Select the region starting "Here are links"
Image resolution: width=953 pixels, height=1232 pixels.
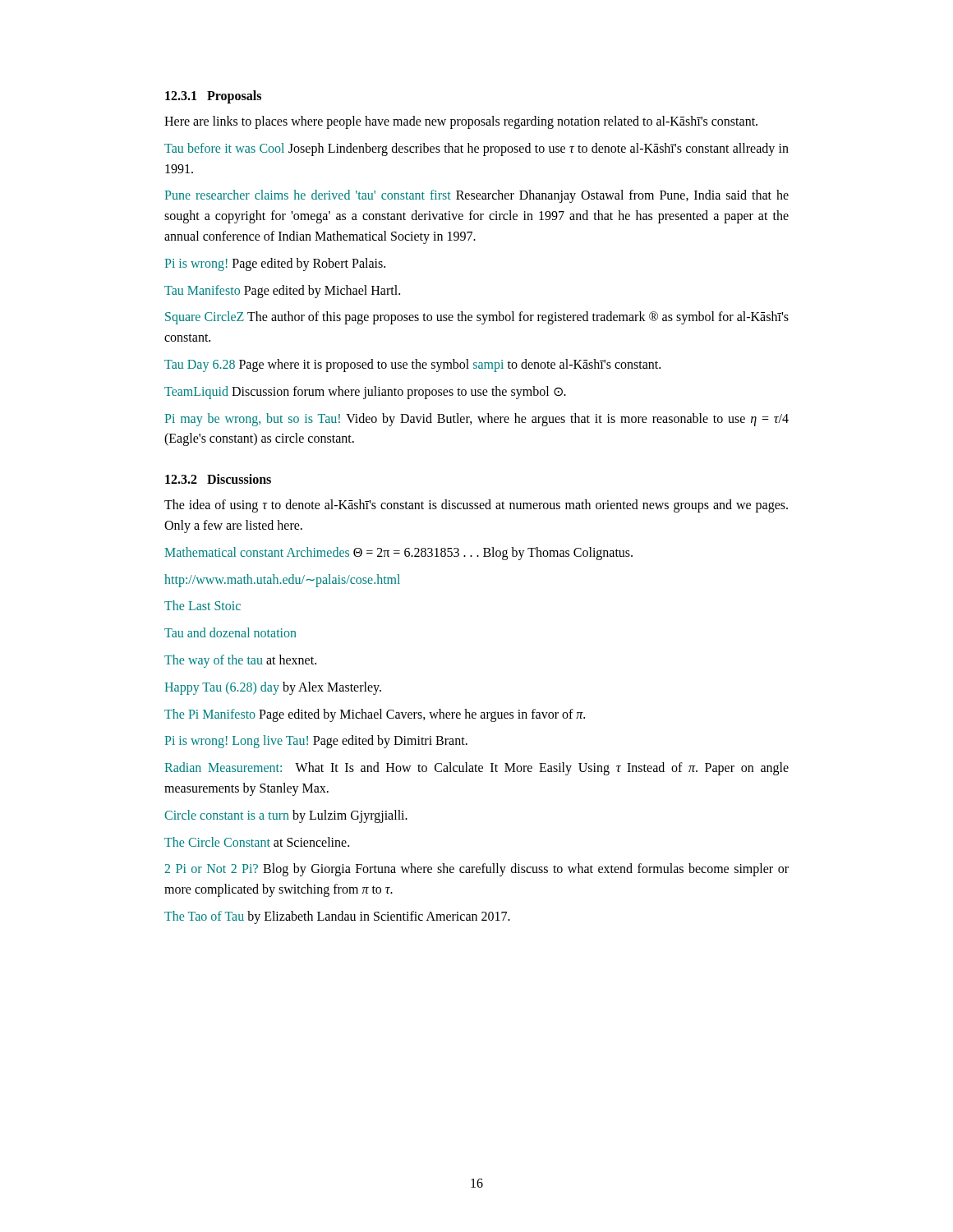tap(461, 121)
